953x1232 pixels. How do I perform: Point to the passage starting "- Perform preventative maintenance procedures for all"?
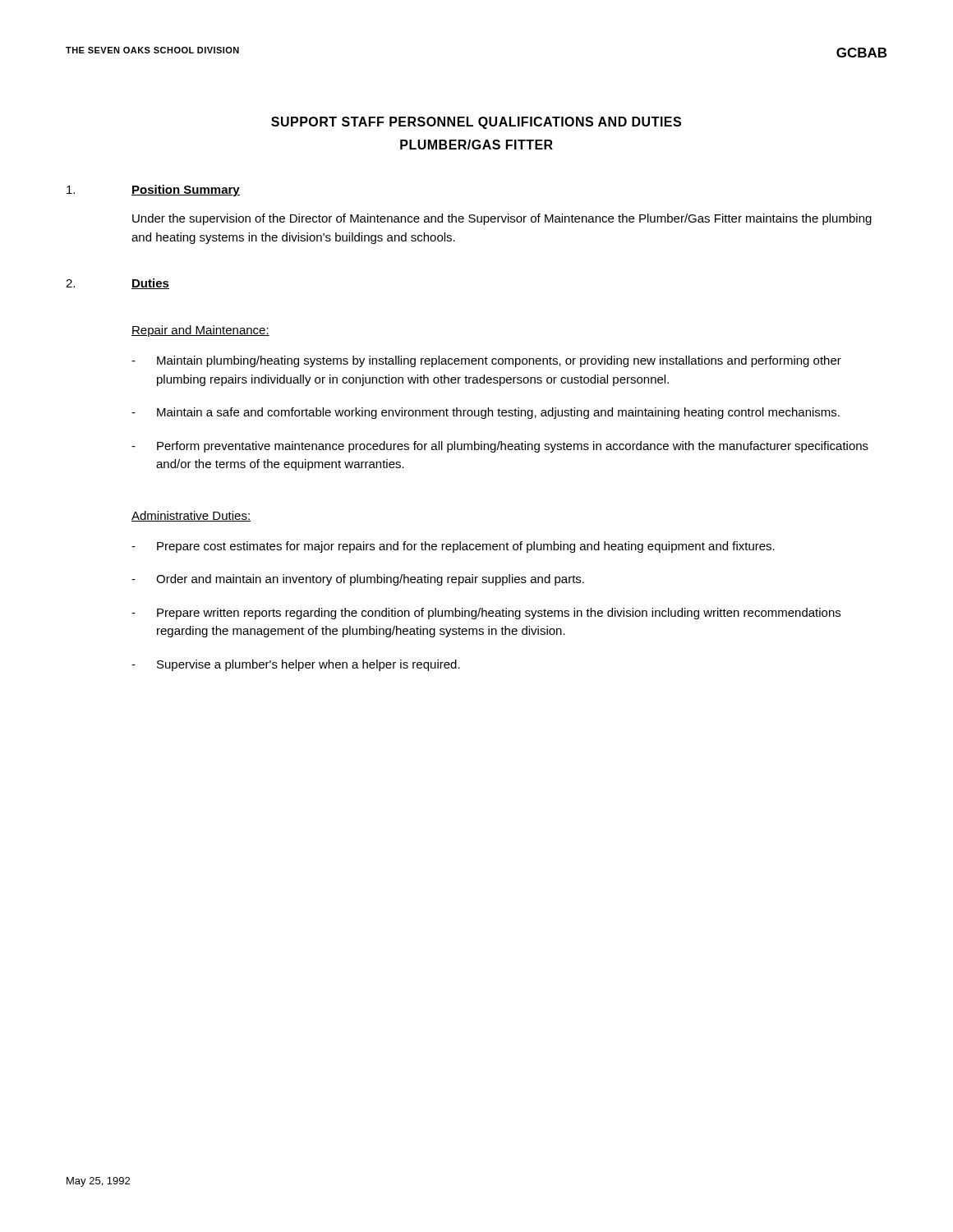(x=509, y=455)
